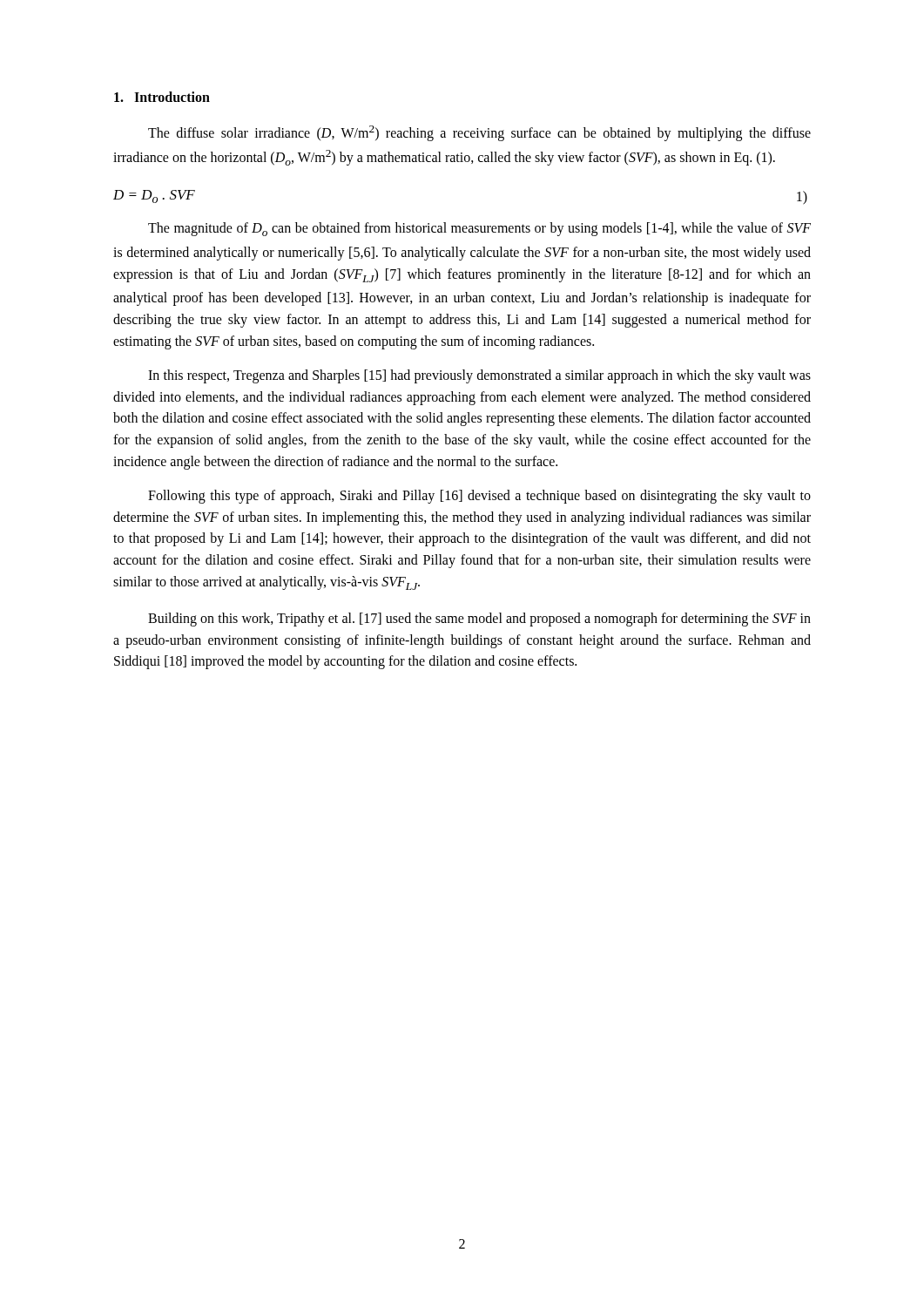Locate the passage starting "In this respect, Tregenza and"
Screen dimensions: 1307x924
click(462, 418)
